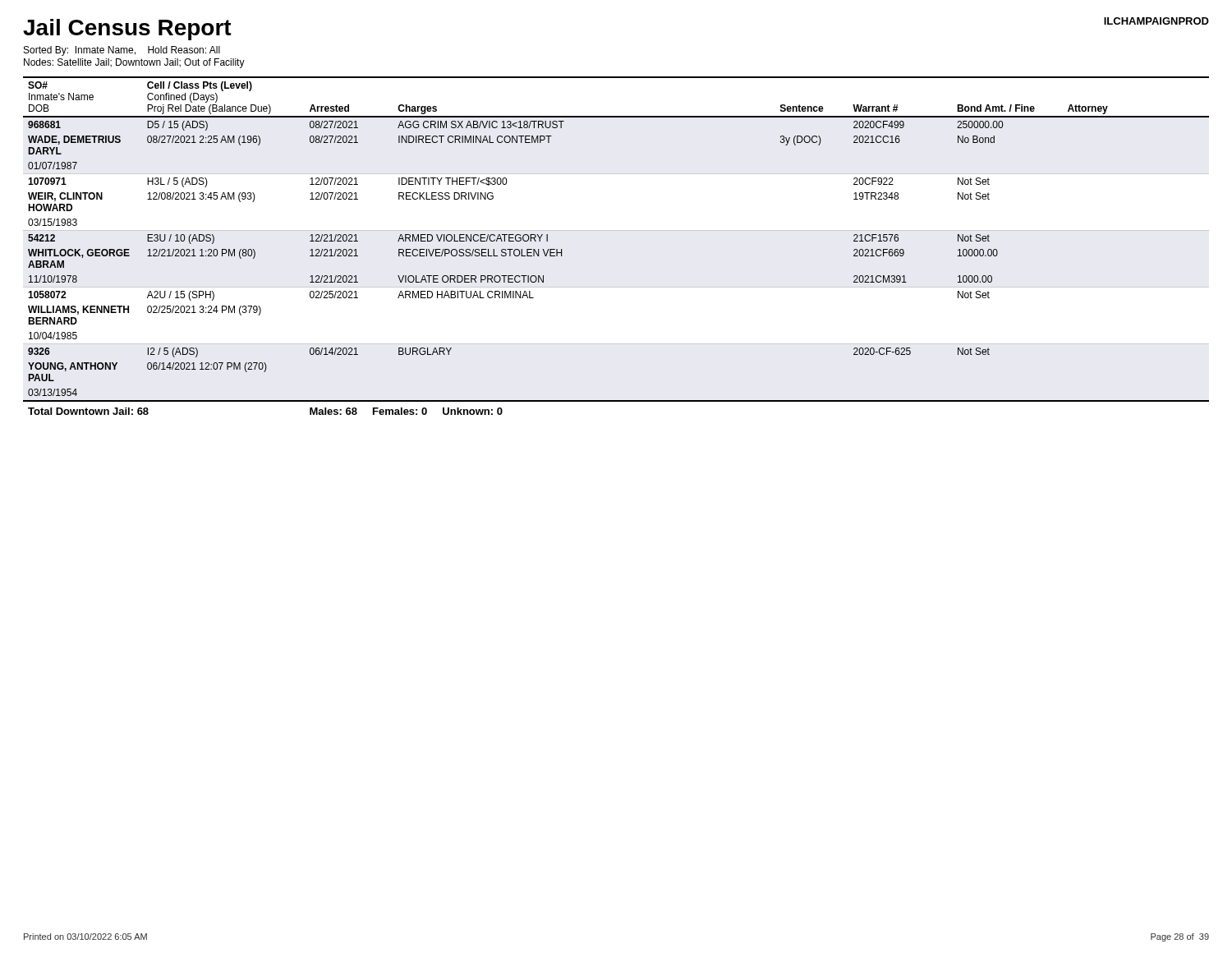Find the text that says "Sorted By: Inmate Name, Hold Reason: All"

122,50
